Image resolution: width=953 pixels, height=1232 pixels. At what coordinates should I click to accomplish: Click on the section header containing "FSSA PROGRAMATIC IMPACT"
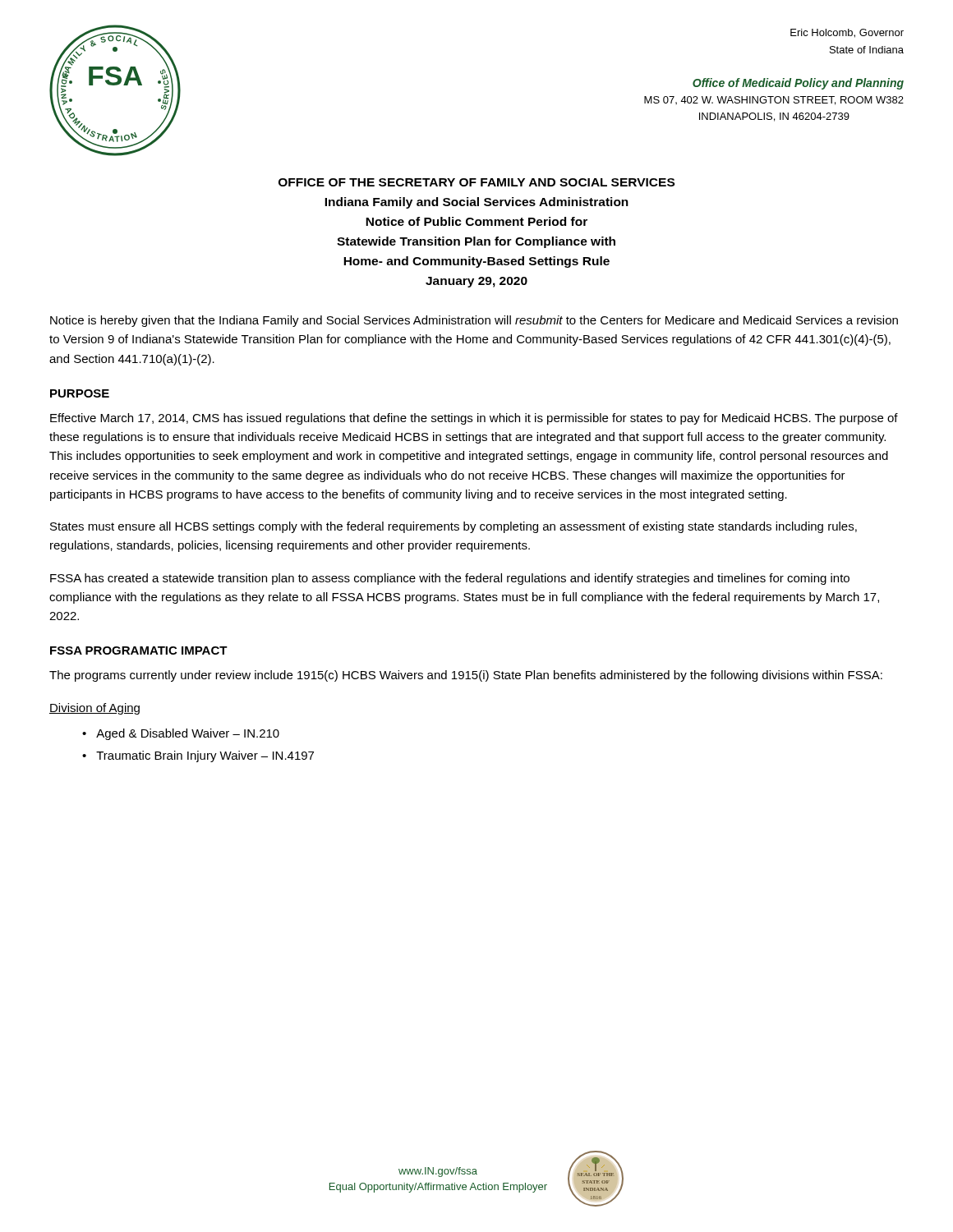point(138,650)
